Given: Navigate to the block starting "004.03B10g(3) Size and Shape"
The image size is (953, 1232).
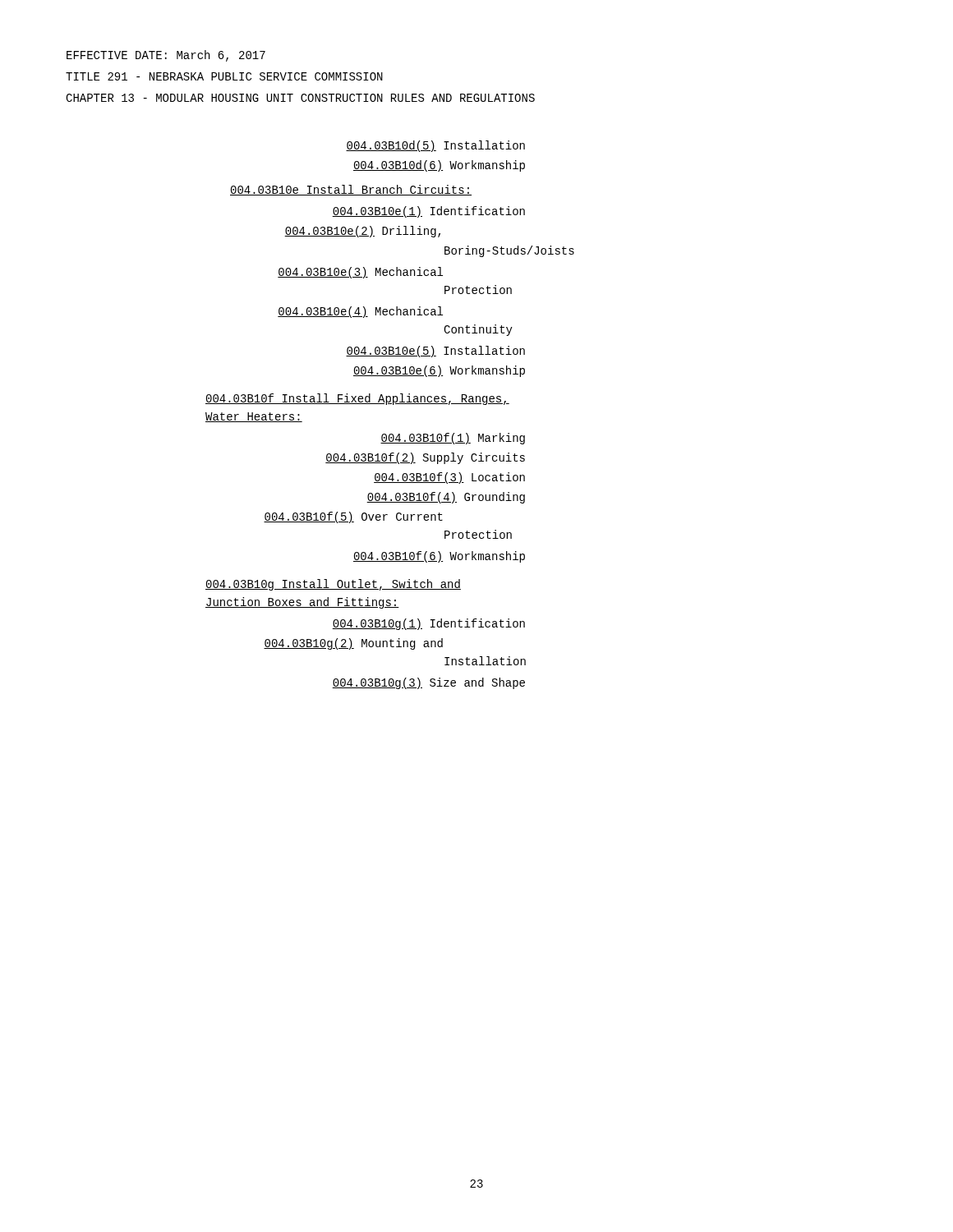Looking at the screenshot, I should [x=428, y=683].
